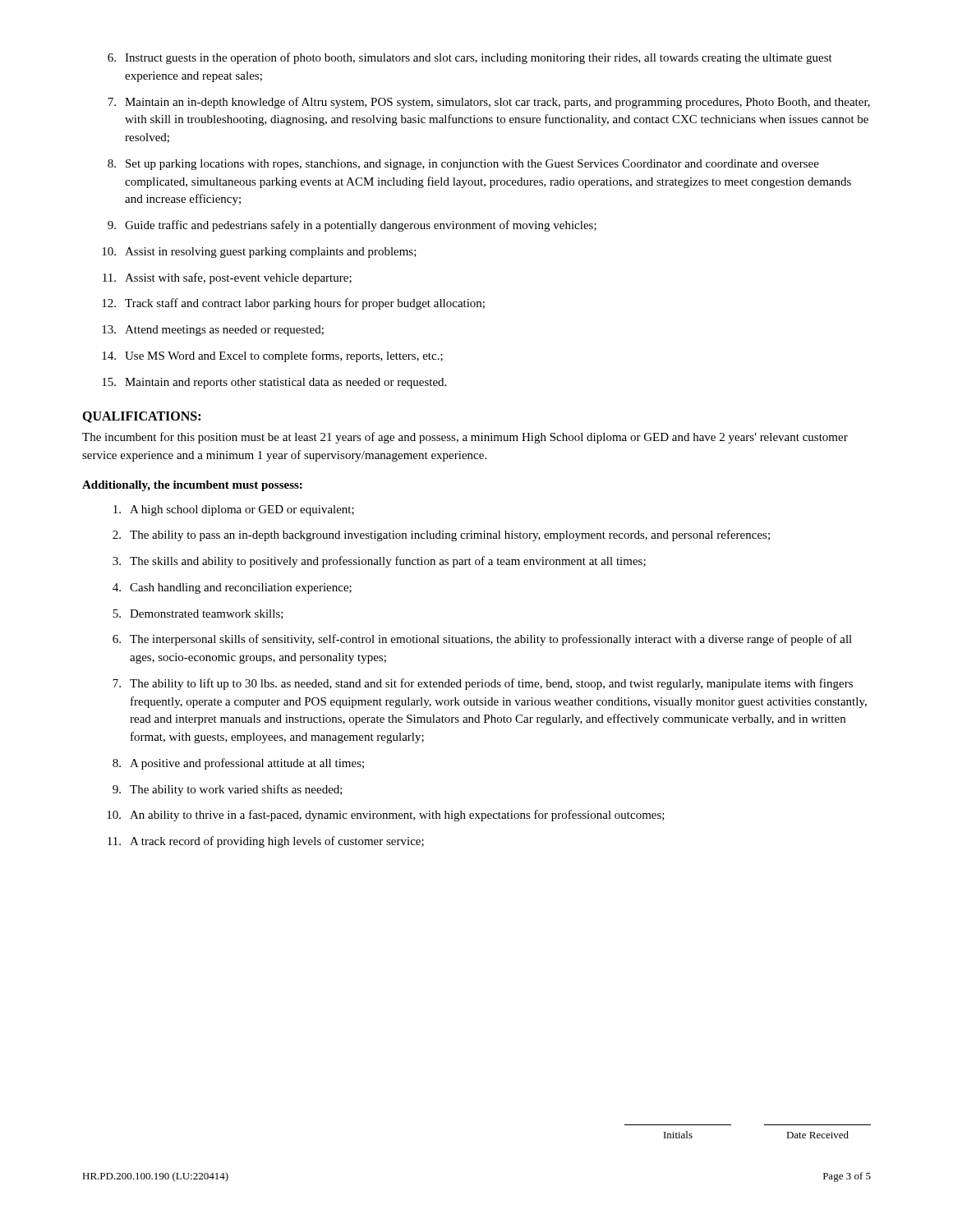
Task: Select the text block starting "4. Cash handling and"
Action: pos(232,588)
